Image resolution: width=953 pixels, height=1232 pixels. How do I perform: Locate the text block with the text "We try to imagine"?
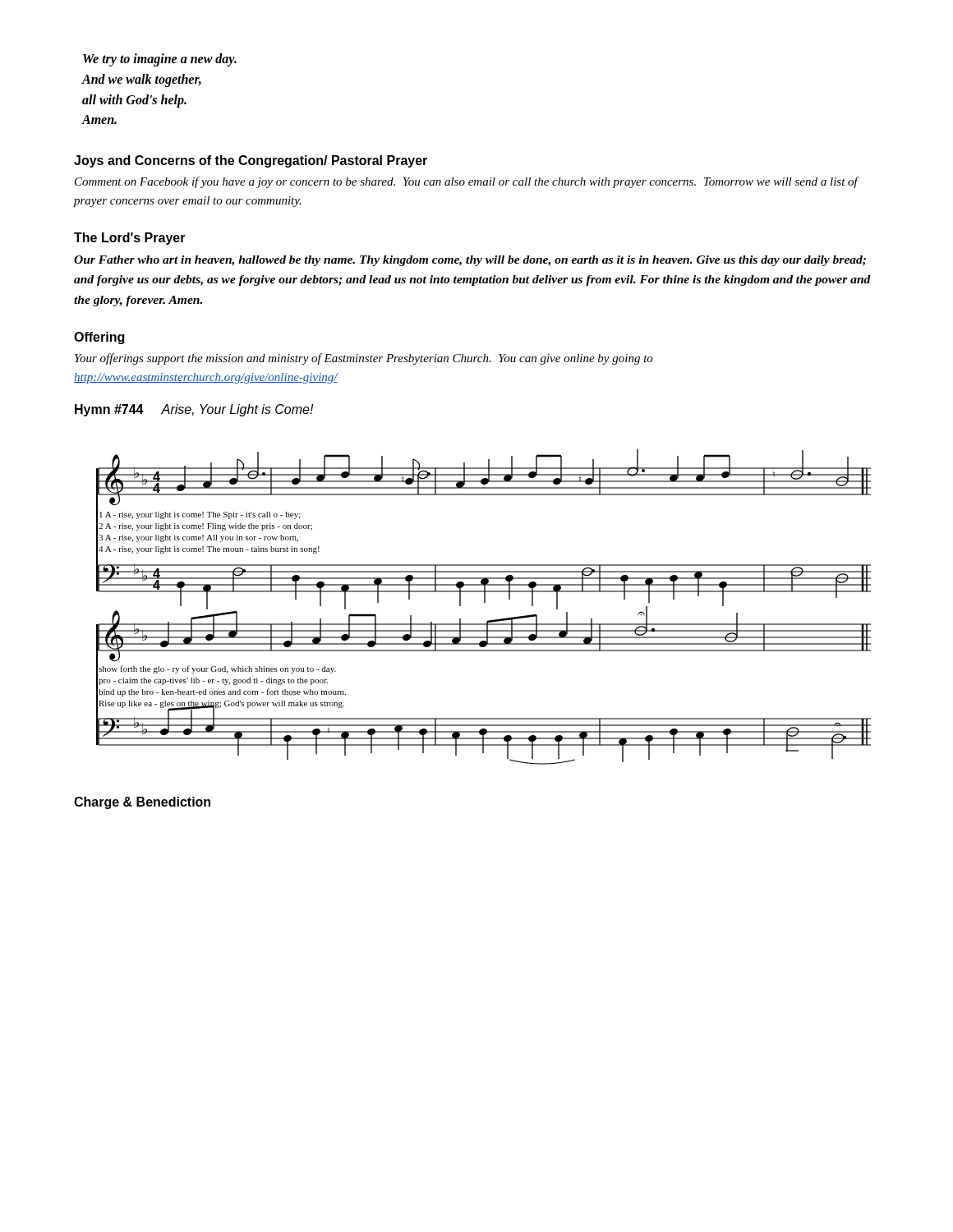(x=160, y=60)
